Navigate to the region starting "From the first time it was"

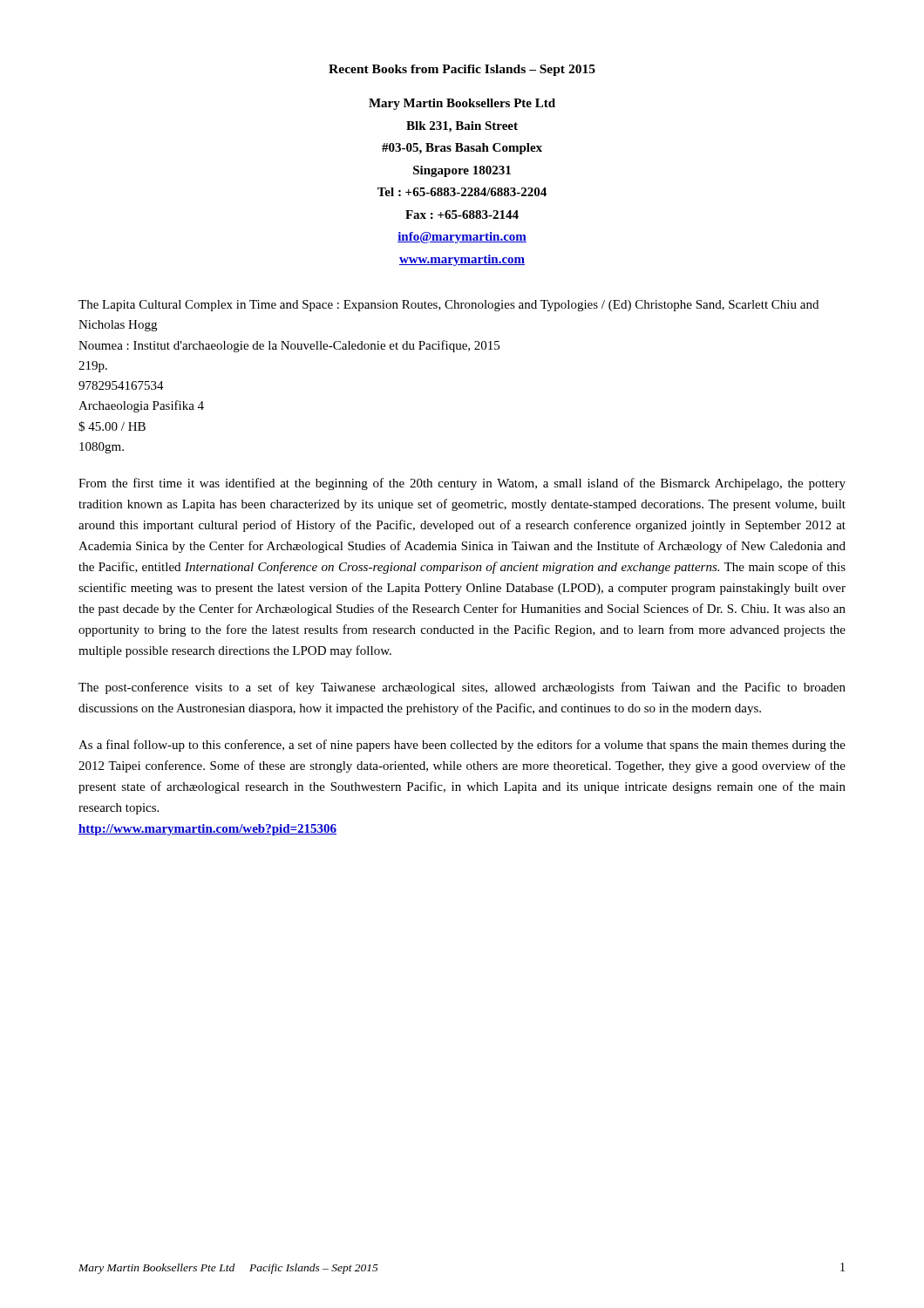click(x=462, y=567)
